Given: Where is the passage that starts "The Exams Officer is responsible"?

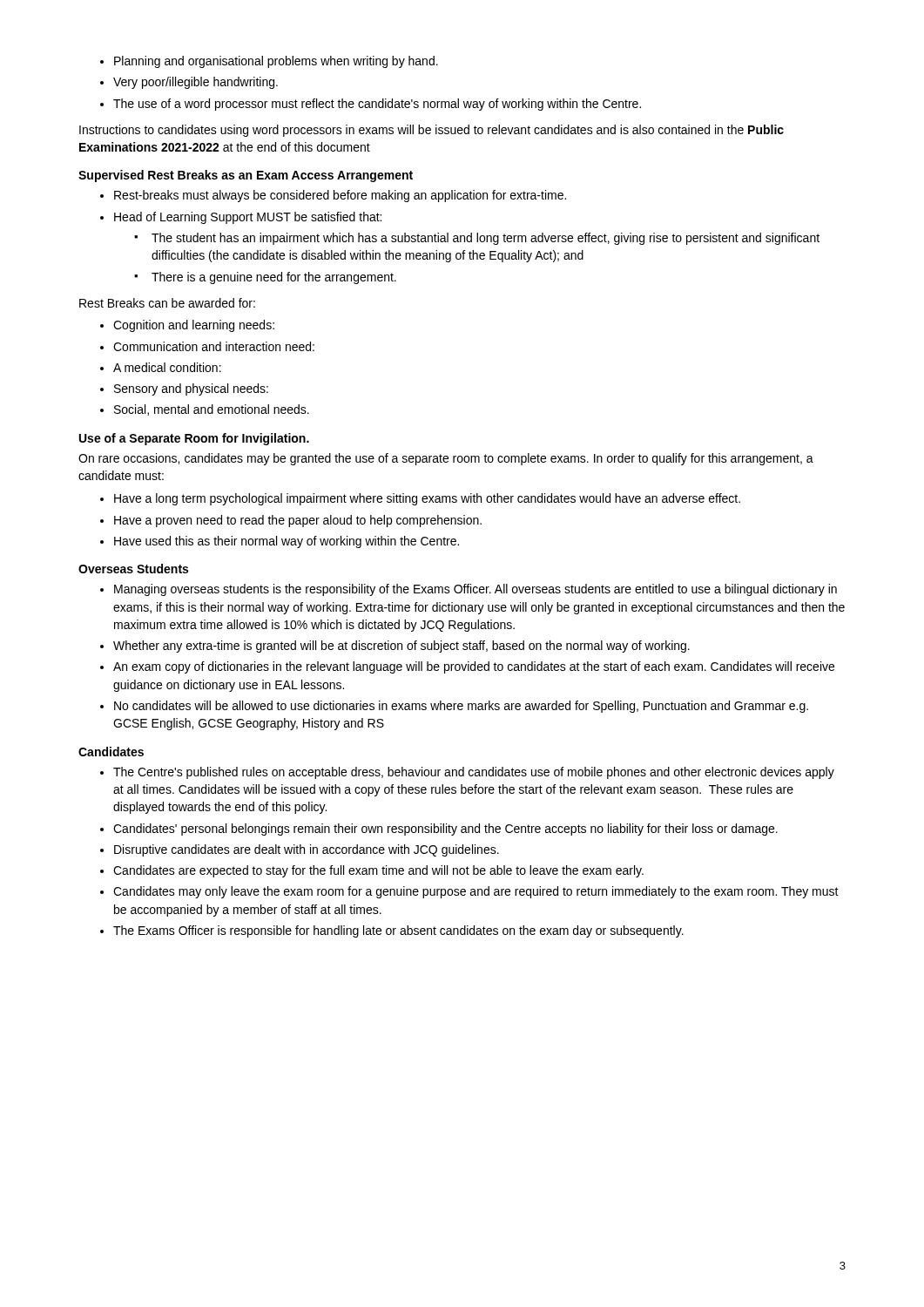Looking at the screenshot, I should point(462,931).
